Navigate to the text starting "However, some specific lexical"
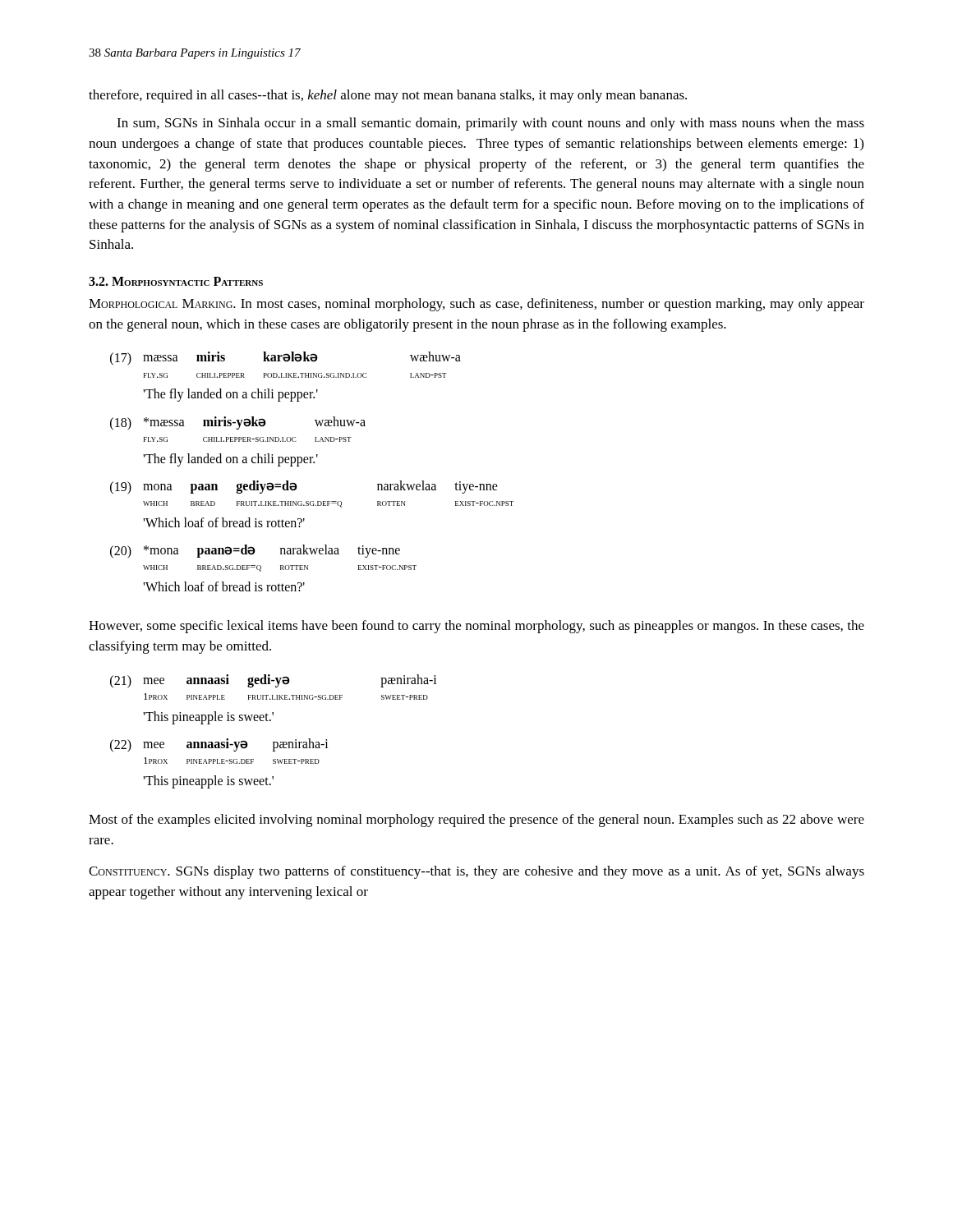 [x=476, y=636]
